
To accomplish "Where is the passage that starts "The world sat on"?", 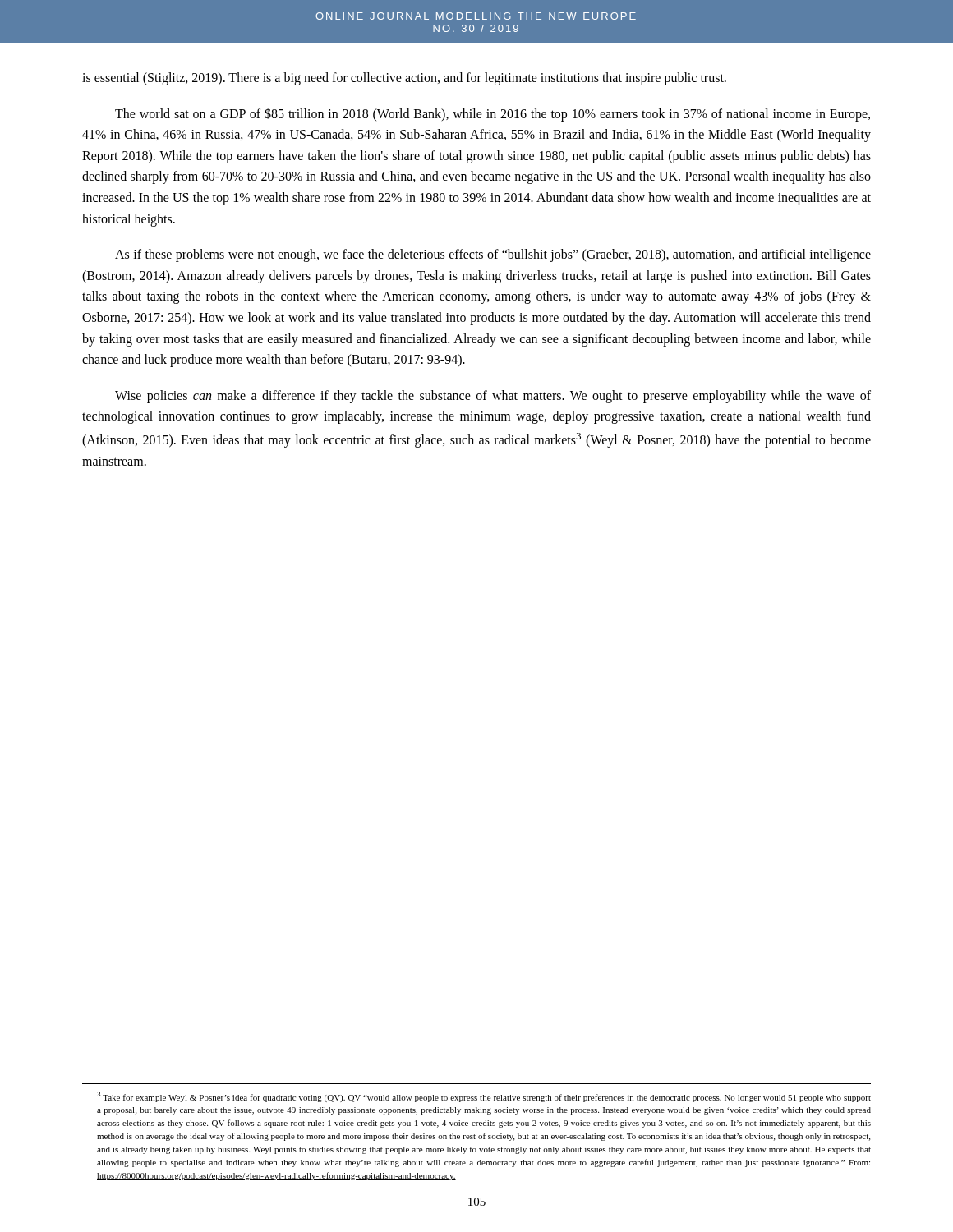I will (476, 166).
